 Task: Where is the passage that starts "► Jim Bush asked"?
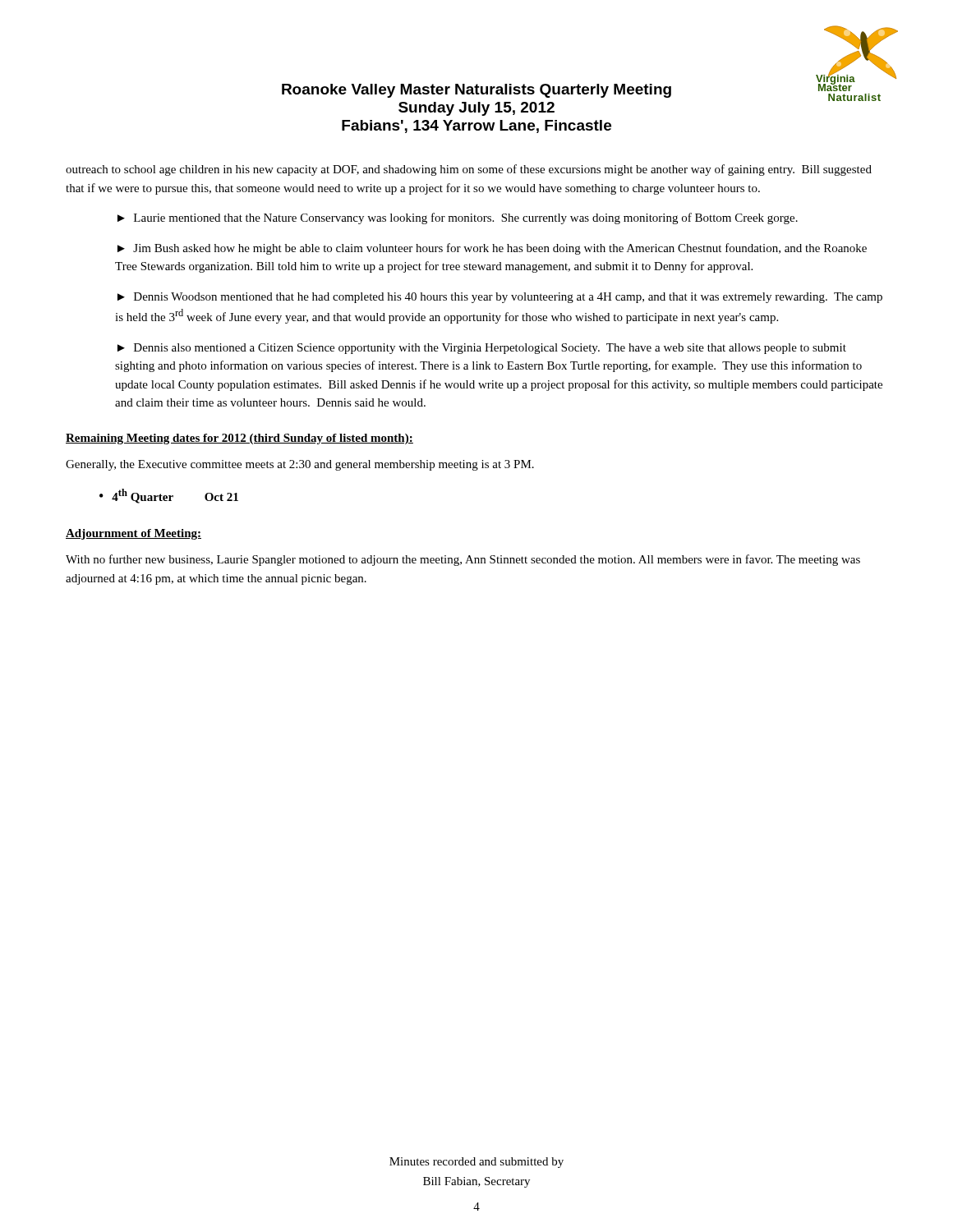coord(491,257)
